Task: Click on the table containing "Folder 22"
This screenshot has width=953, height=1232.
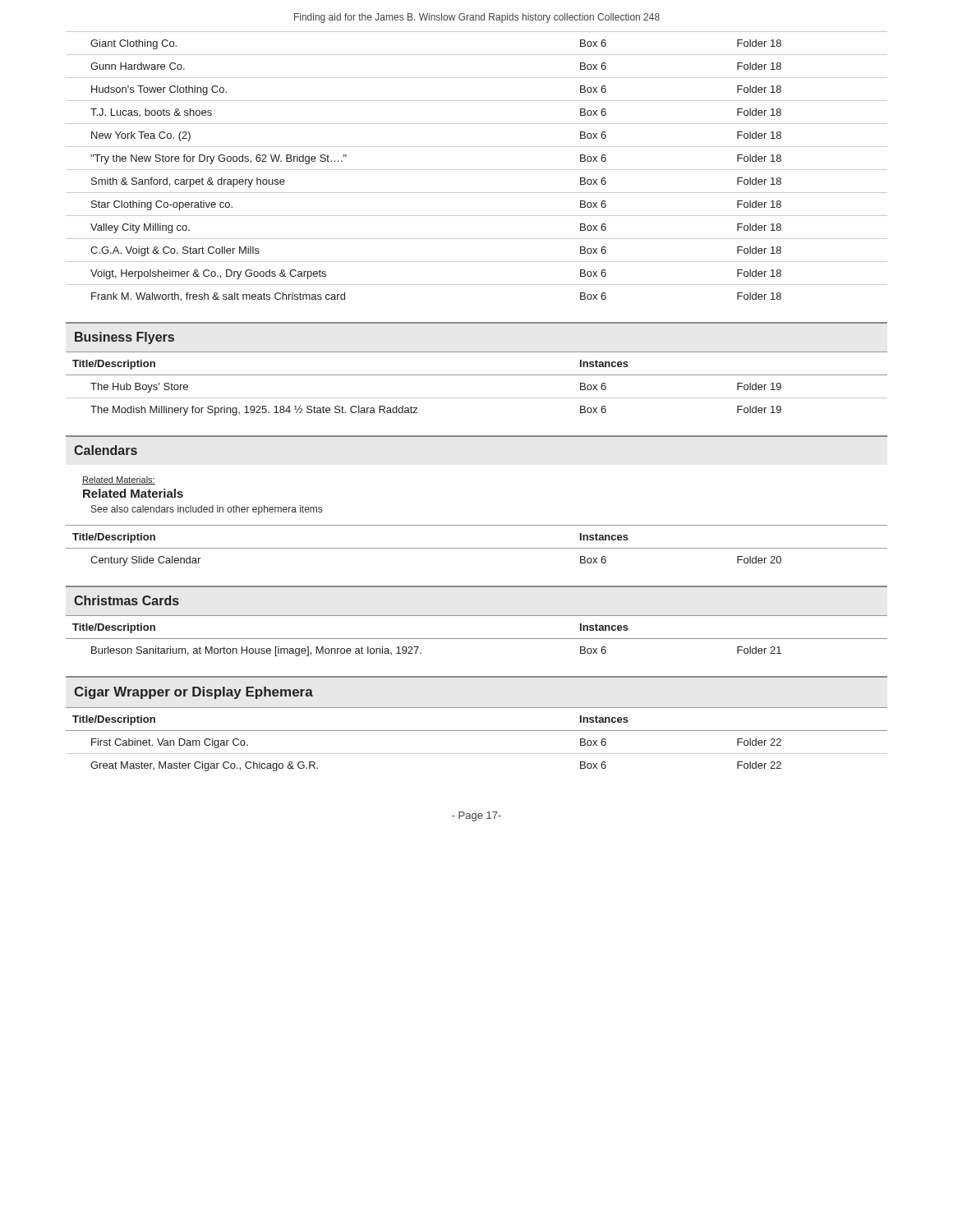Action: (x=476, y=742)
